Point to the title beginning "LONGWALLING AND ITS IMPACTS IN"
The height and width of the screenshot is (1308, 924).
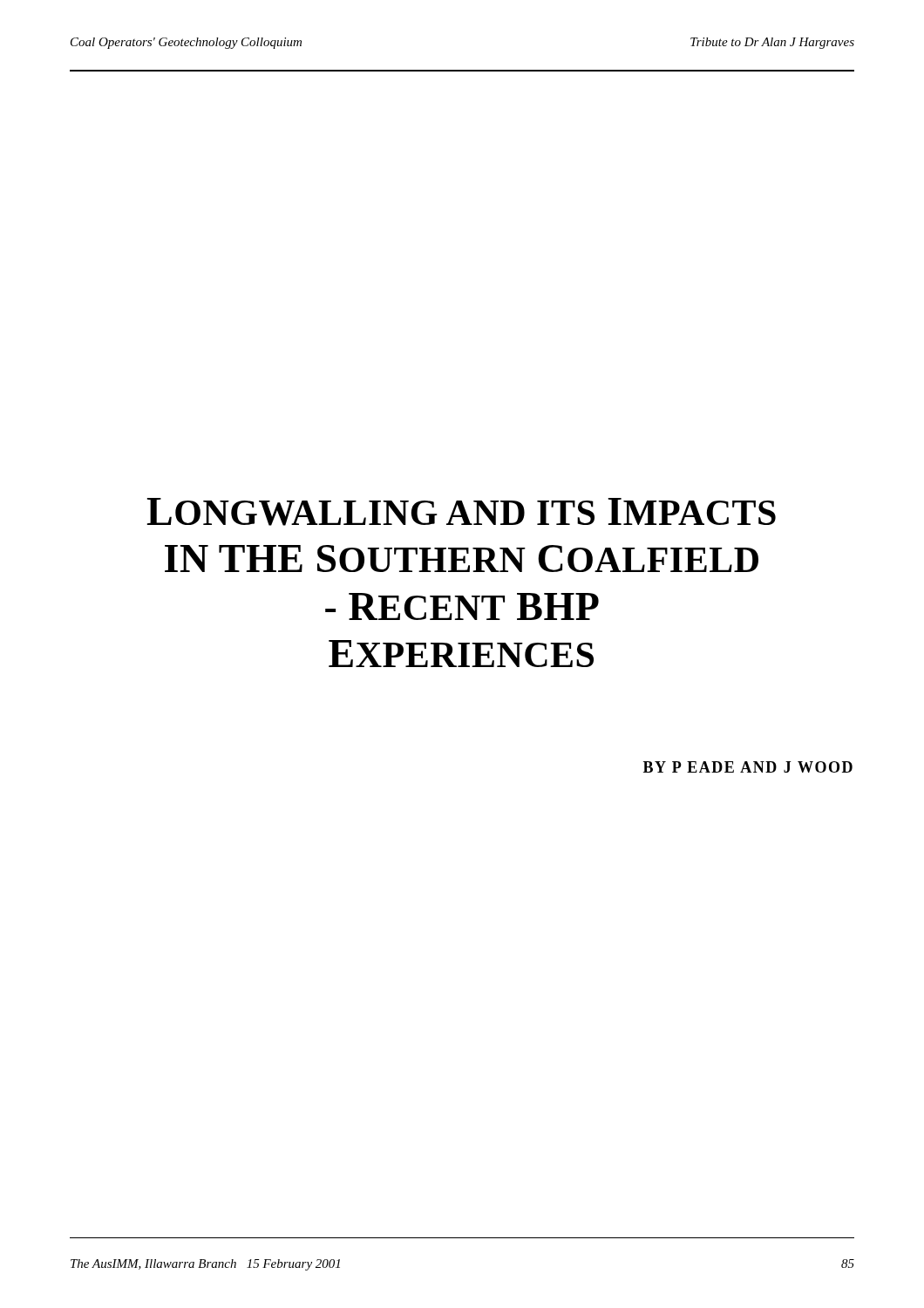(x=462, y=583)
